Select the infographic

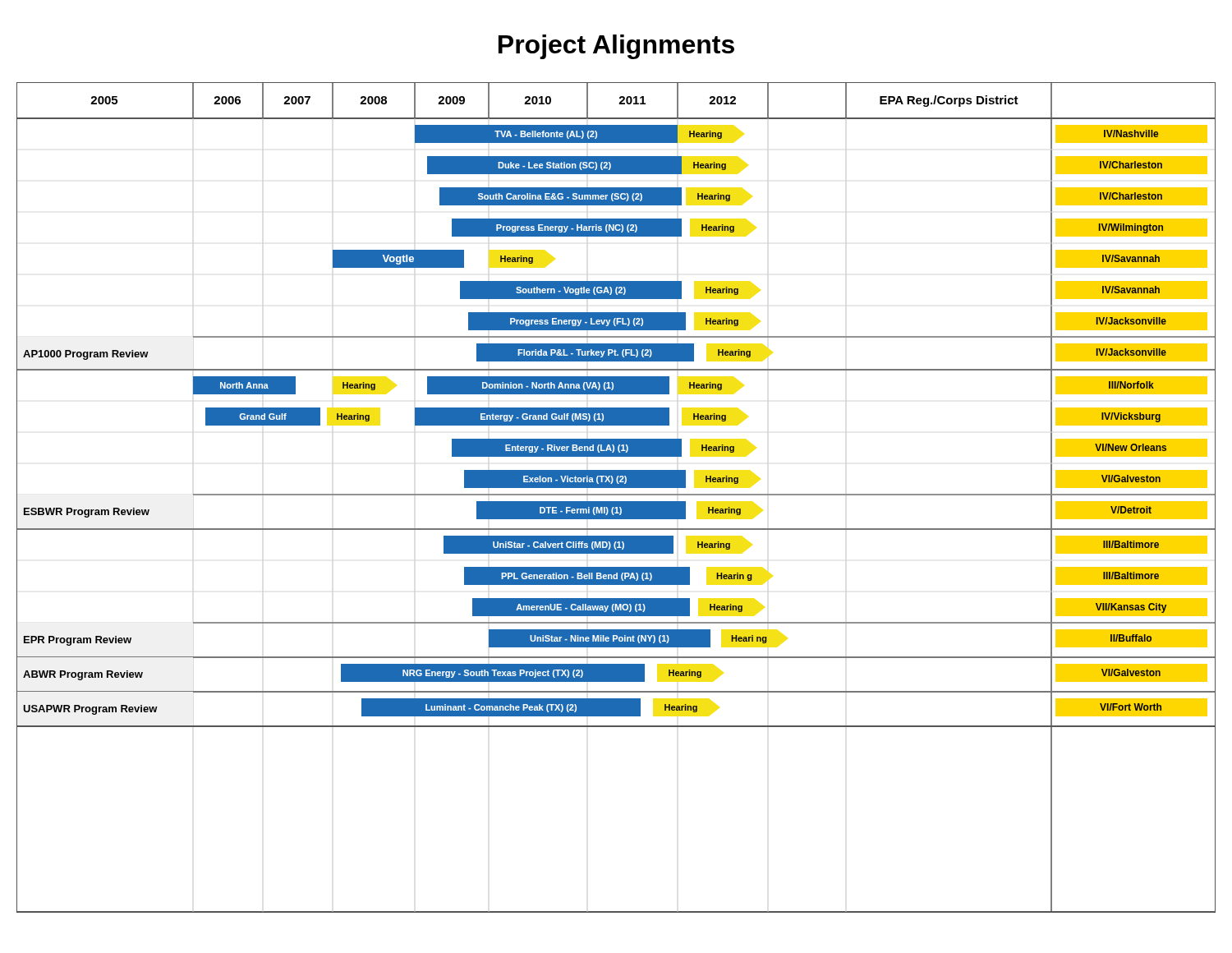click(616, 505)
